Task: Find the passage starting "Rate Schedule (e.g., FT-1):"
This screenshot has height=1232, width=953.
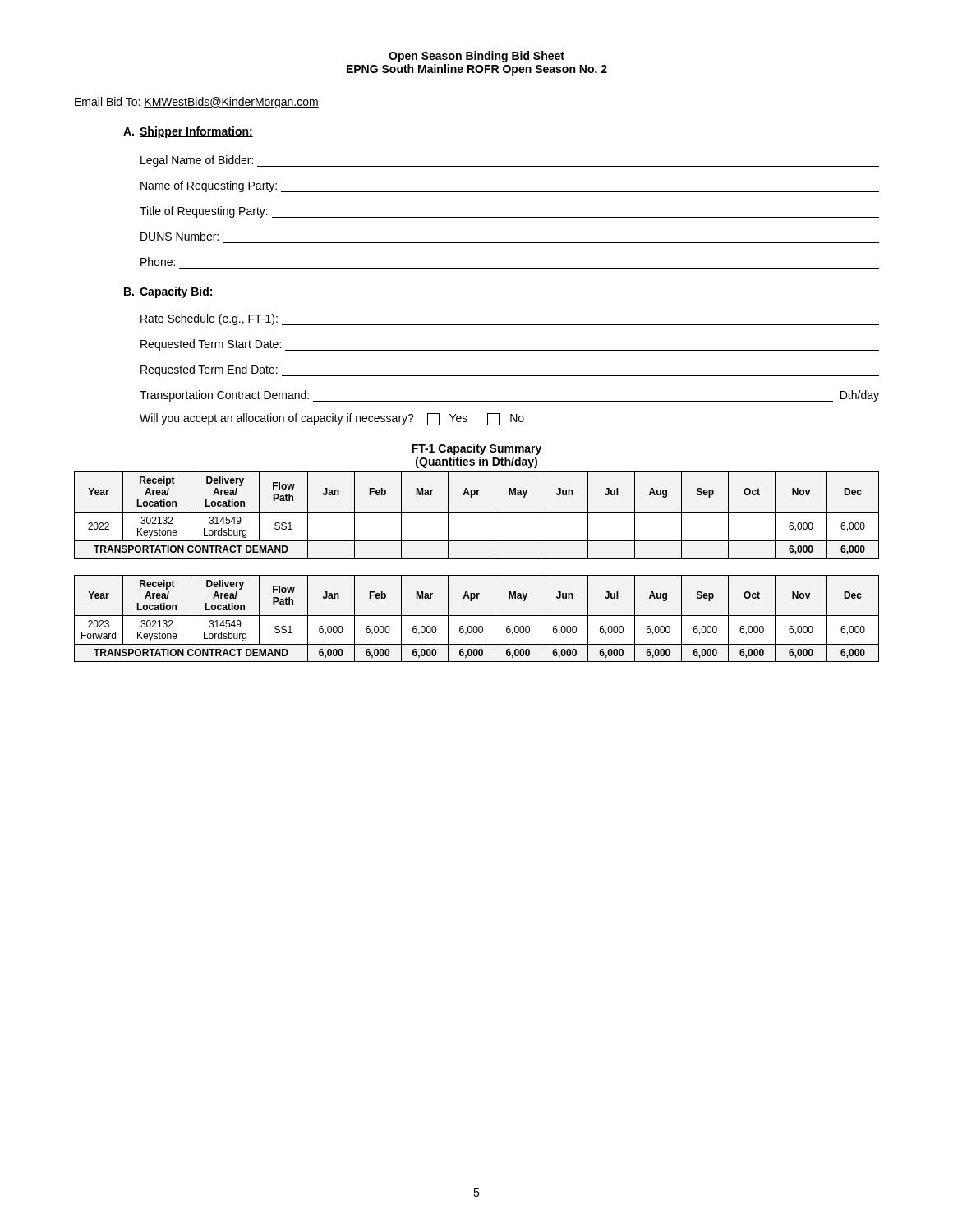Action: pos(509,317)
